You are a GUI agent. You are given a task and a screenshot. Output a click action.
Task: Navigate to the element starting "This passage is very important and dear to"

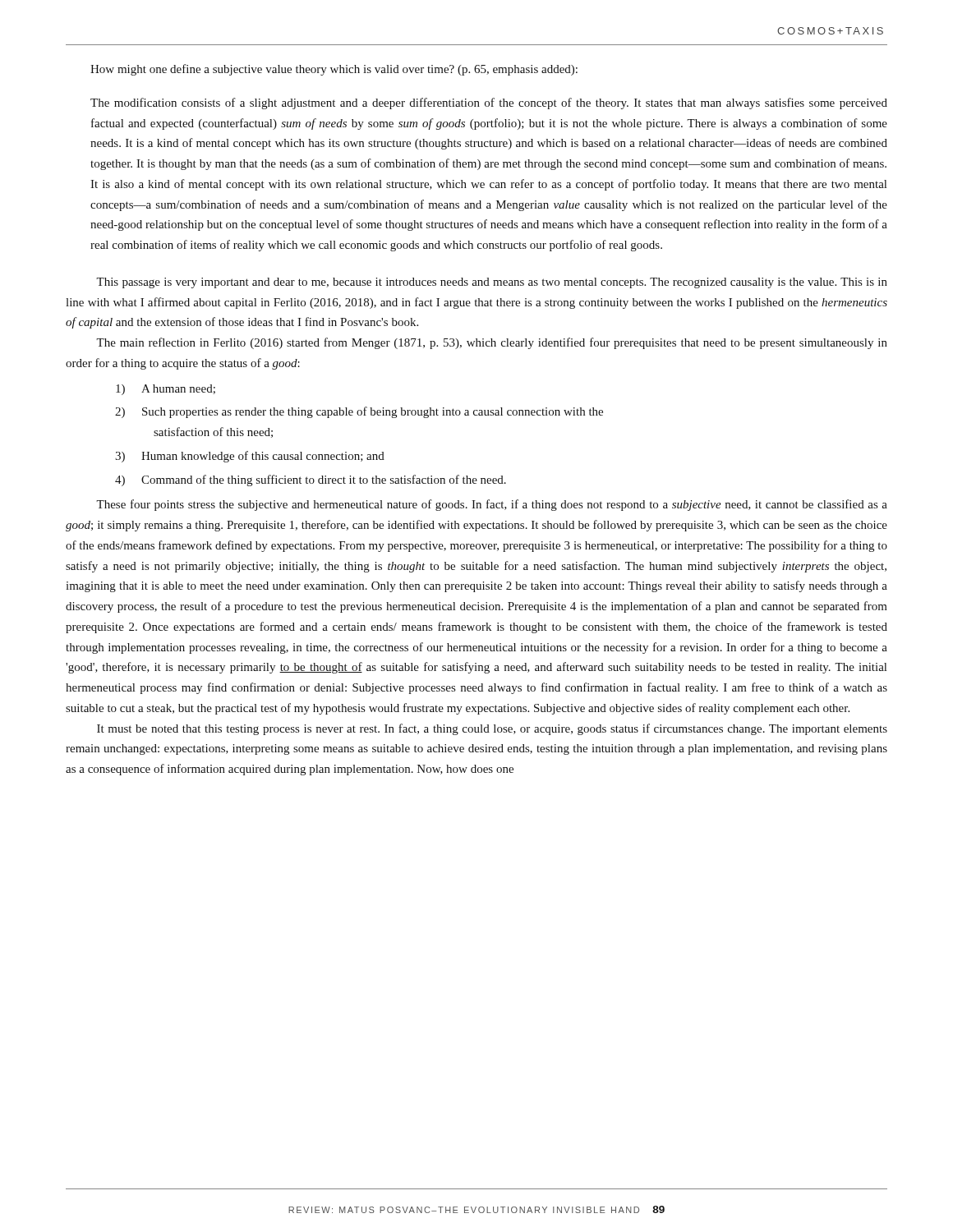tap(476, 302)
